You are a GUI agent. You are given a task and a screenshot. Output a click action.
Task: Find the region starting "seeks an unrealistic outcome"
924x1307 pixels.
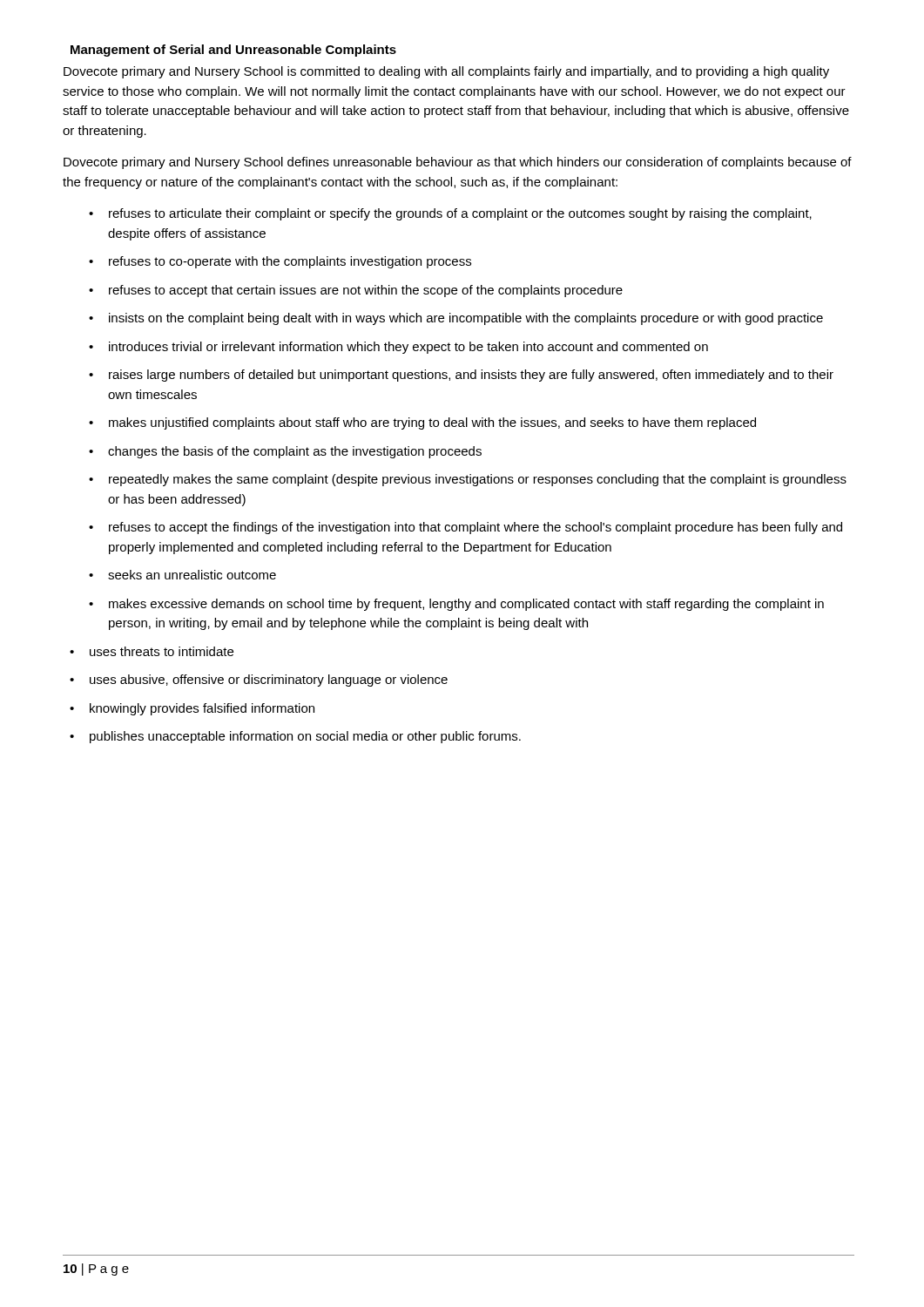[192, 575]
